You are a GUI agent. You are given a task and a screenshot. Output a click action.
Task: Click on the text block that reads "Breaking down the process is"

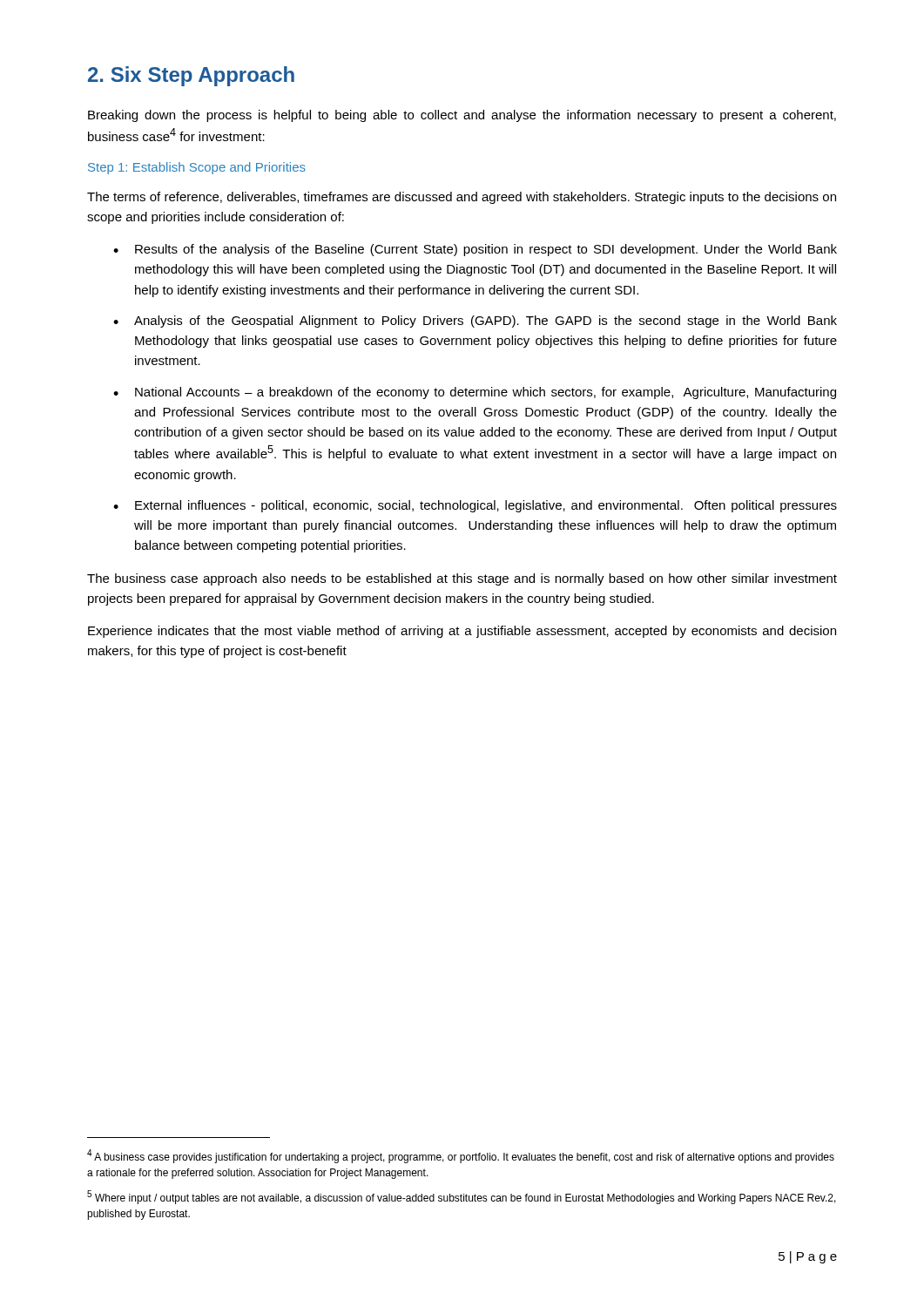tap(462, 126)
